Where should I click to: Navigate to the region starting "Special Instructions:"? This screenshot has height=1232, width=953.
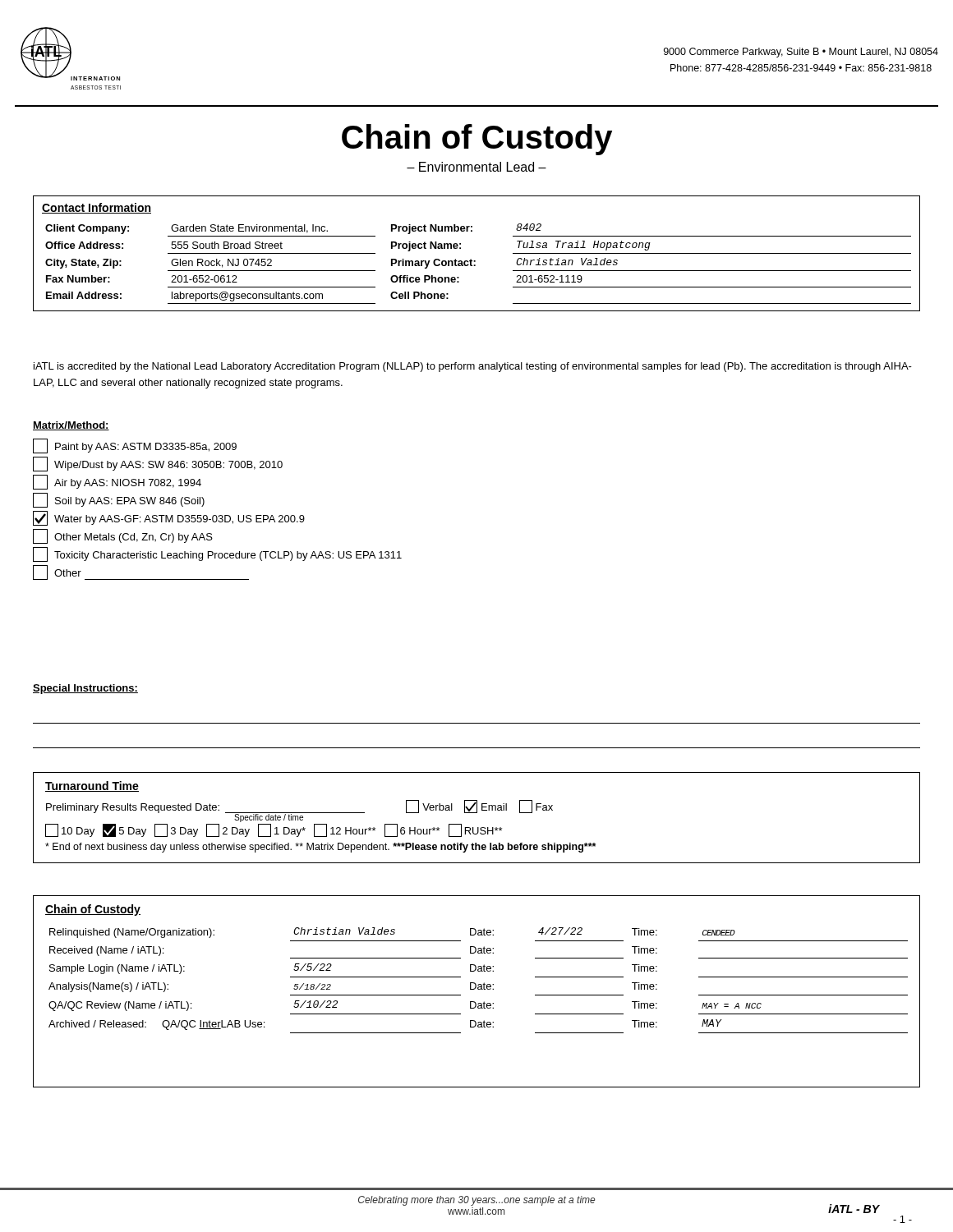[x=85, y=688]
